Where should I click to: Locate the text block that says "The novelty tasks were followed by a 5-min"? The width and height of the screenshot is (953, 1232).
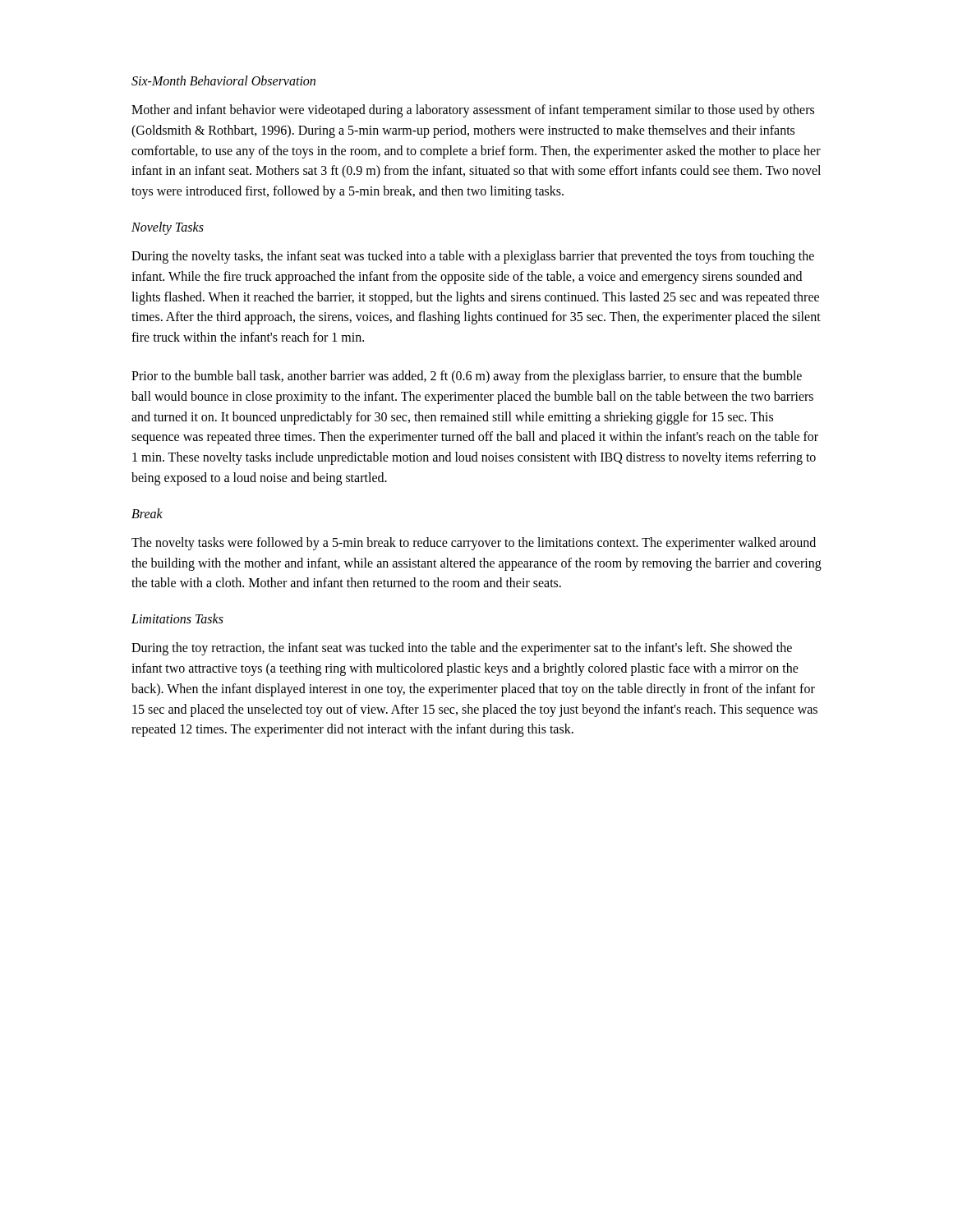pos(476,563)
